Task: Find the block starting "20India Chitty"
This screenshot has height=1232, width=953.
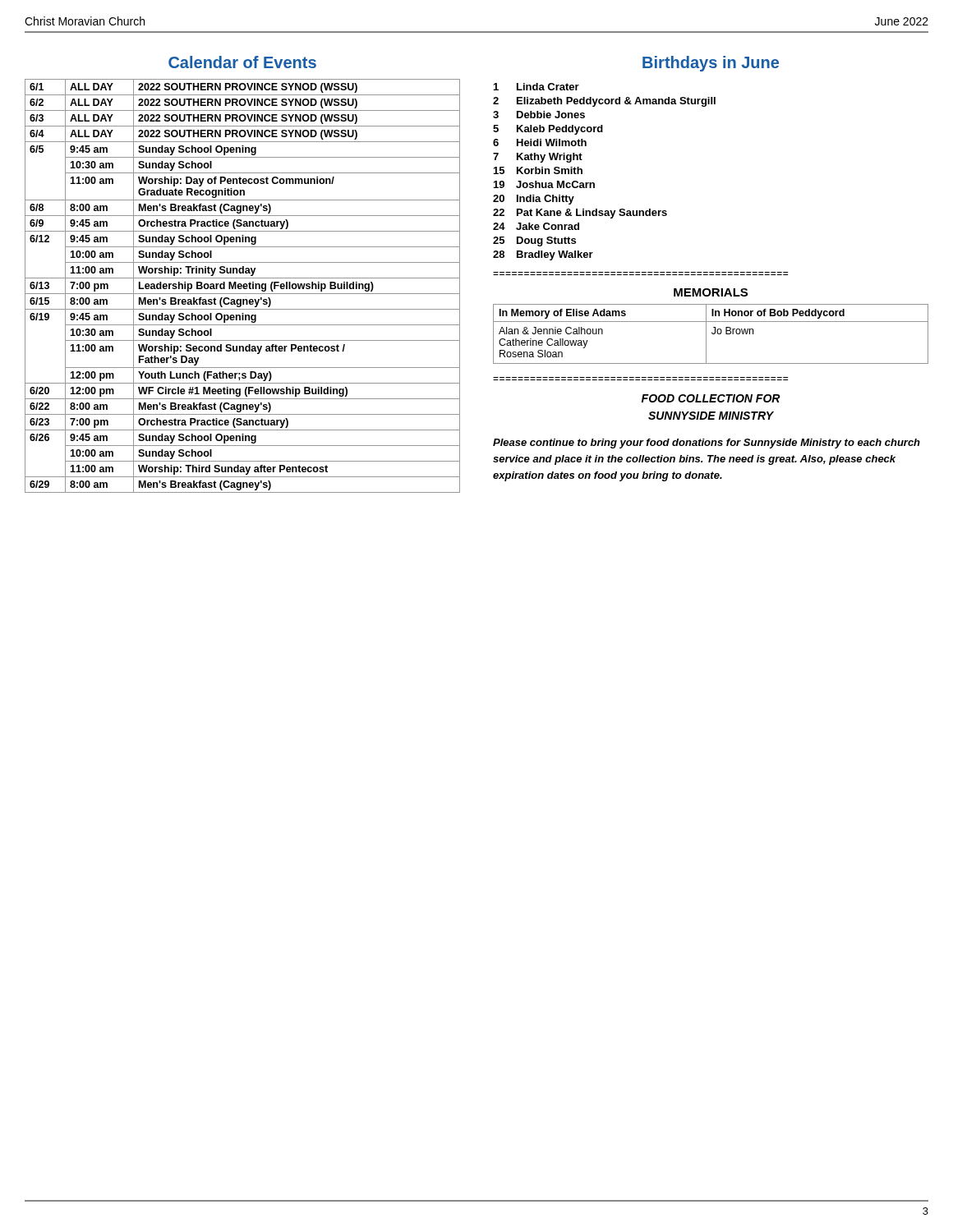Action: (533, 198)
